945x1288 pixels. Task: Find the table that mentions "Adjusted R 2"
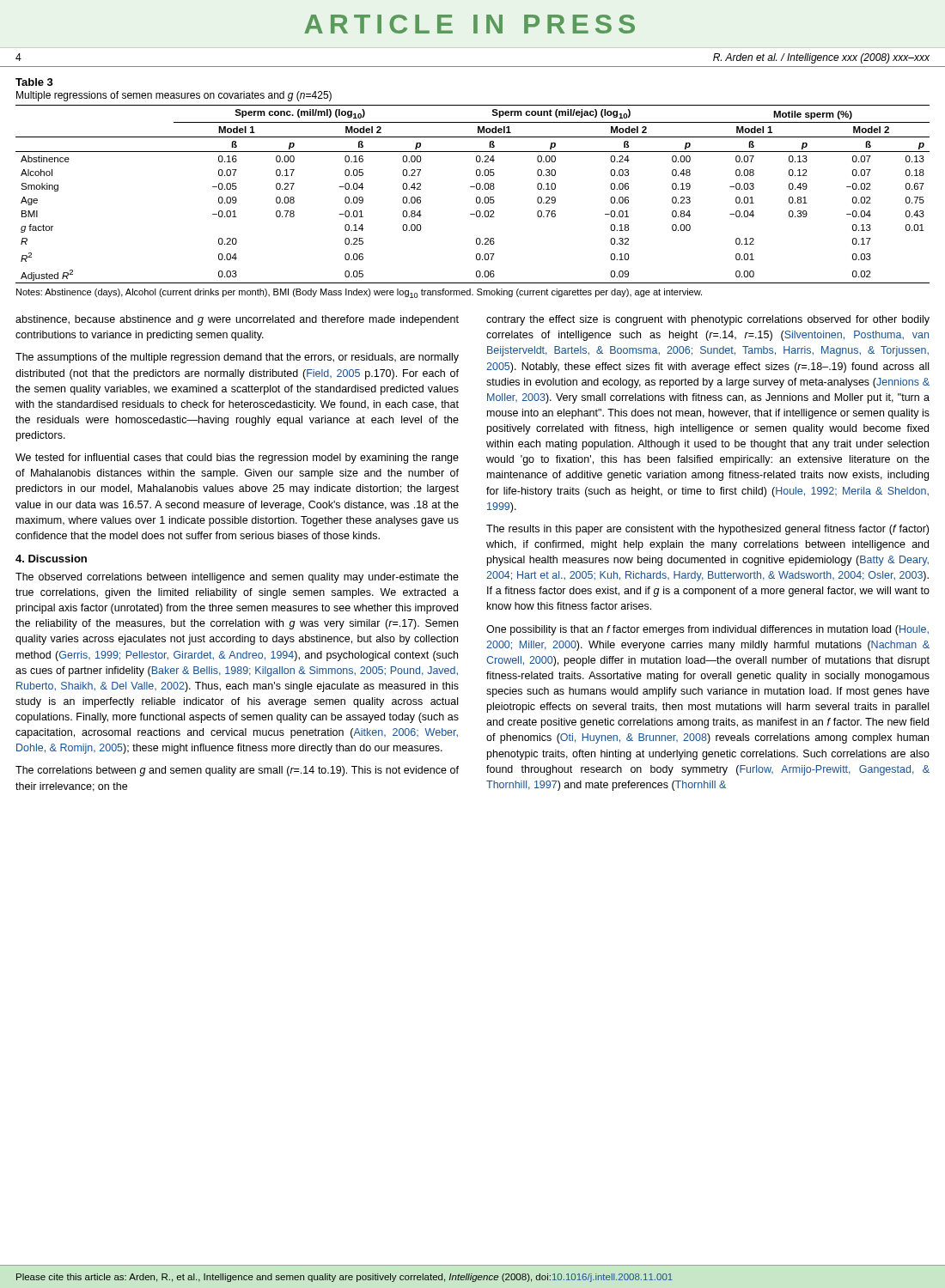tap(472, 194)
